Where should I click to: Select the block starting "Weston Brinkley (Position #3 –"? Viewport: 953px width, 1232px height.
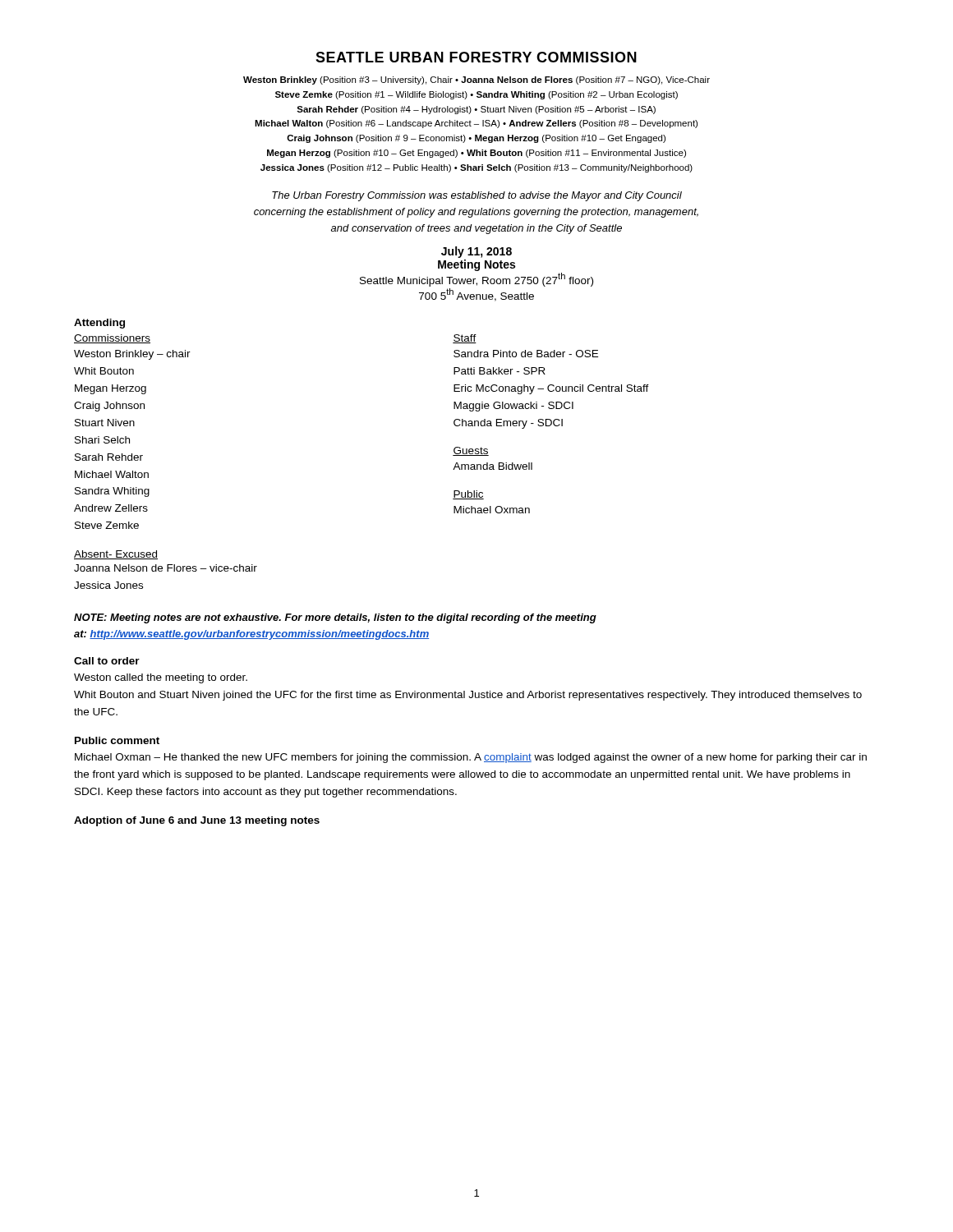coord(476,124)
